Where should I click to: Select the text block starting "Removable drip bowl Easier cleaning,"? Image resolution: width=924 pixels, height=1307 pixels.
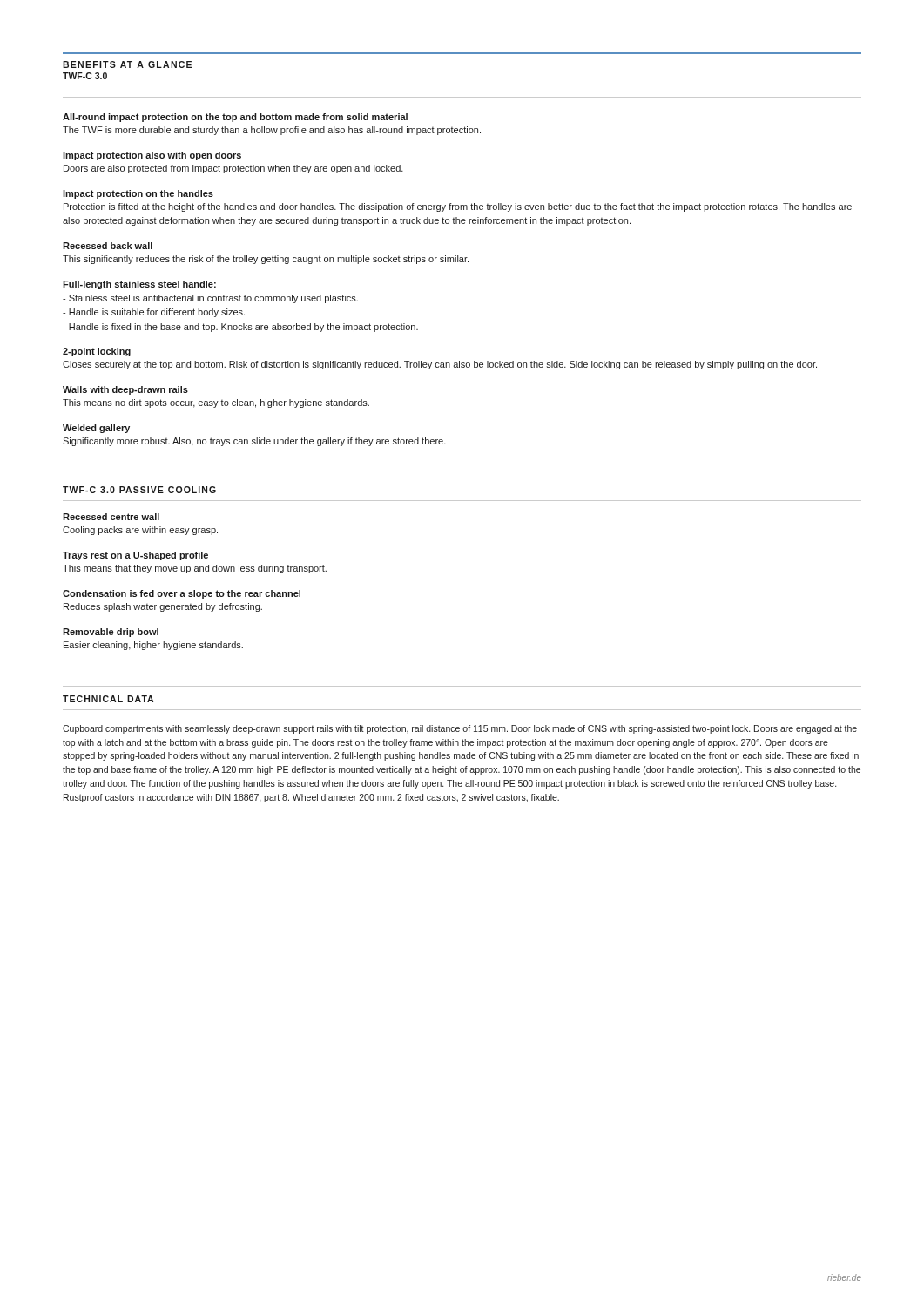tap(111, 633)
